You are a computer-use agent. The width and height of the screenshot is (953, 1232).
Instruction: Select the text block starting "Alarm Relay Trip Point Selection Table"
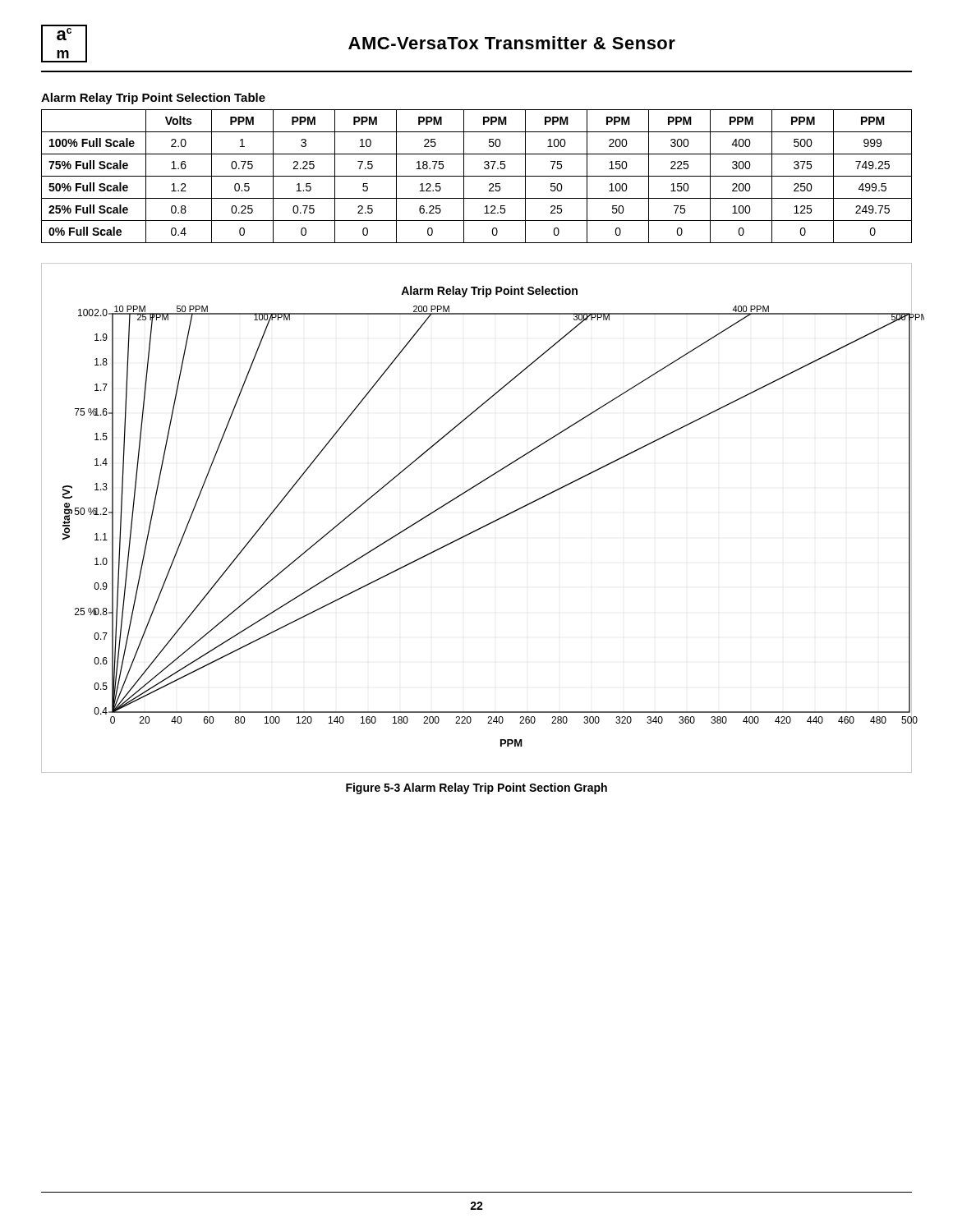click(x=153, y=97)
